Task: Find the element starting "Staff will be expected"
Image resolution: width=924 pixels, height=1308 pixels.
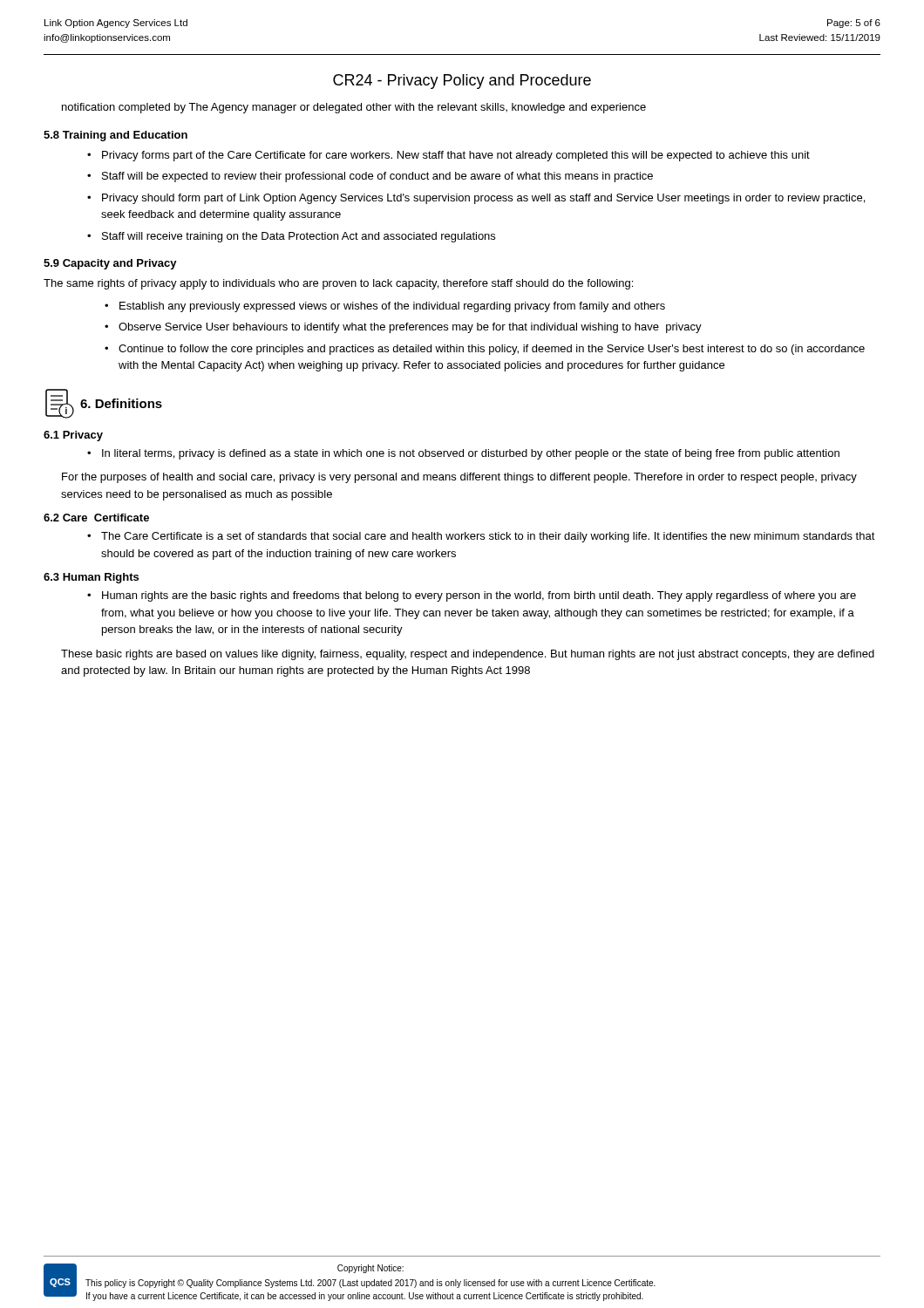Action: (377, 176)
